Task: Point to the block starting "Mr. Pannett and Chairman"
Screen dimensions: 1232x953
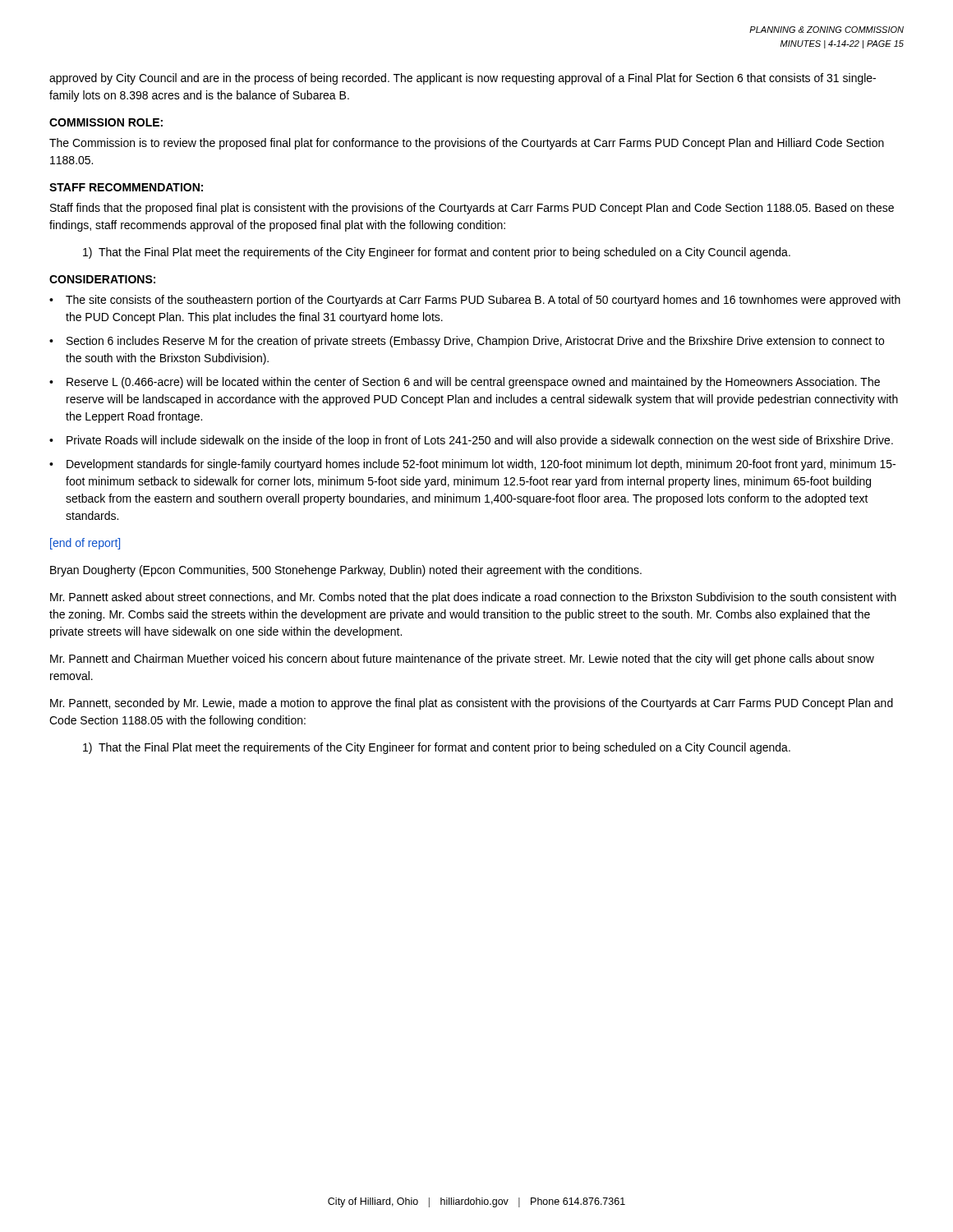Action: click(x=476, y=668)
